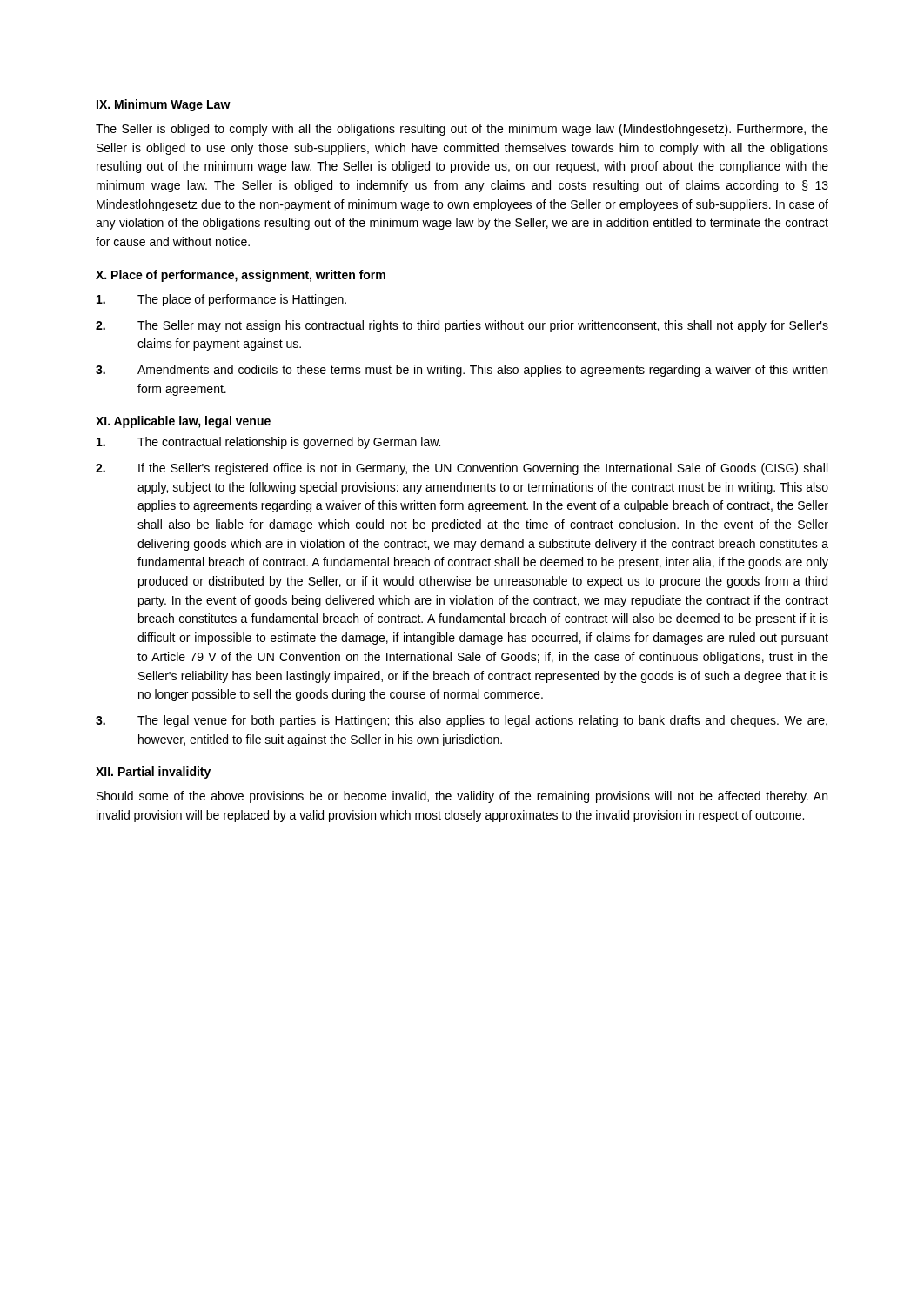Locate the block of text that opens with "3. The legal"

pos(462,730)
